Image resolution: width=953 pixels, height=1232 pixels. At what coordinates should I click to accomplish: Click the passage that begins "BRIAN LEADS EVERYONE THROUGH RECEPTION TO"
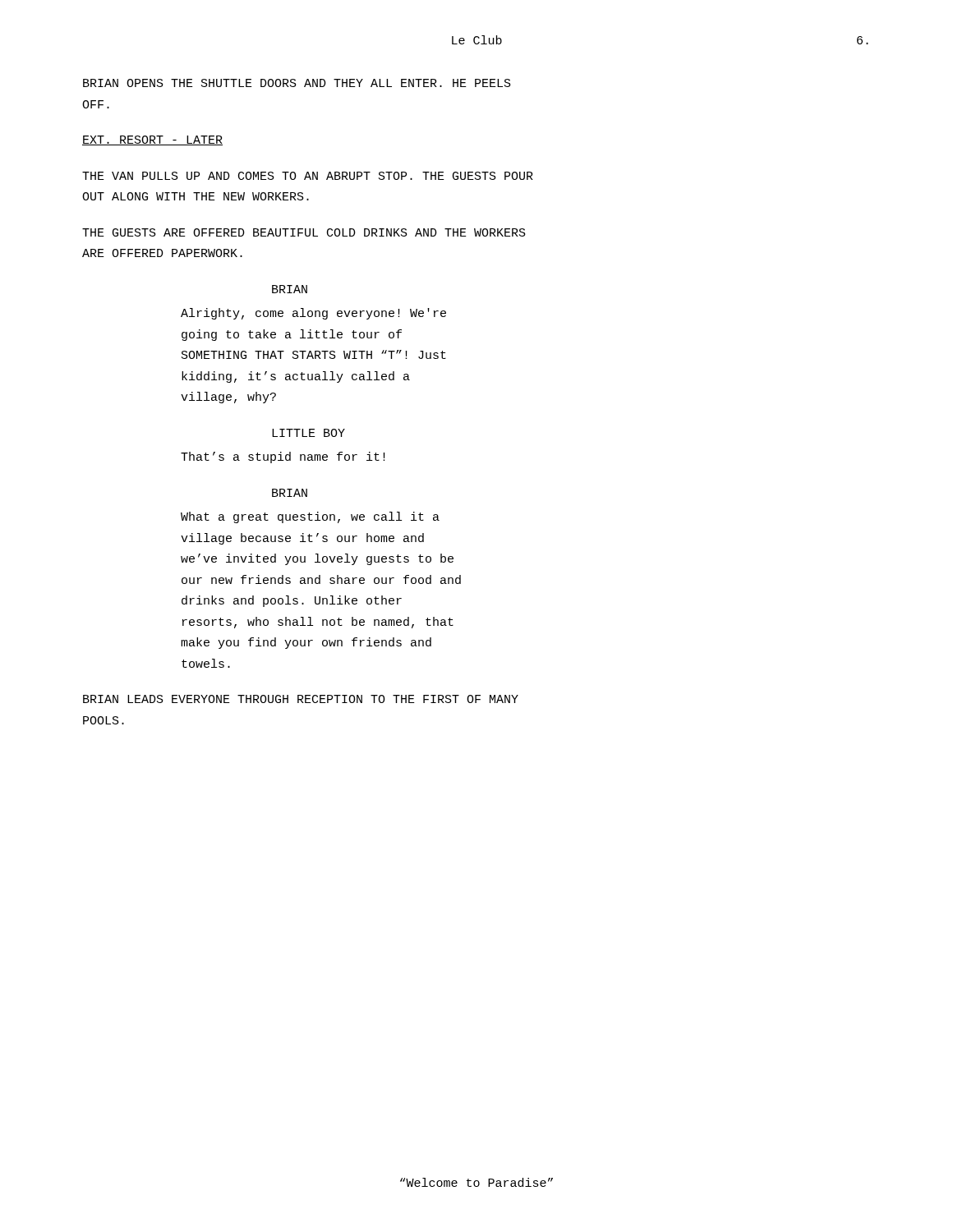coord(300,711)
